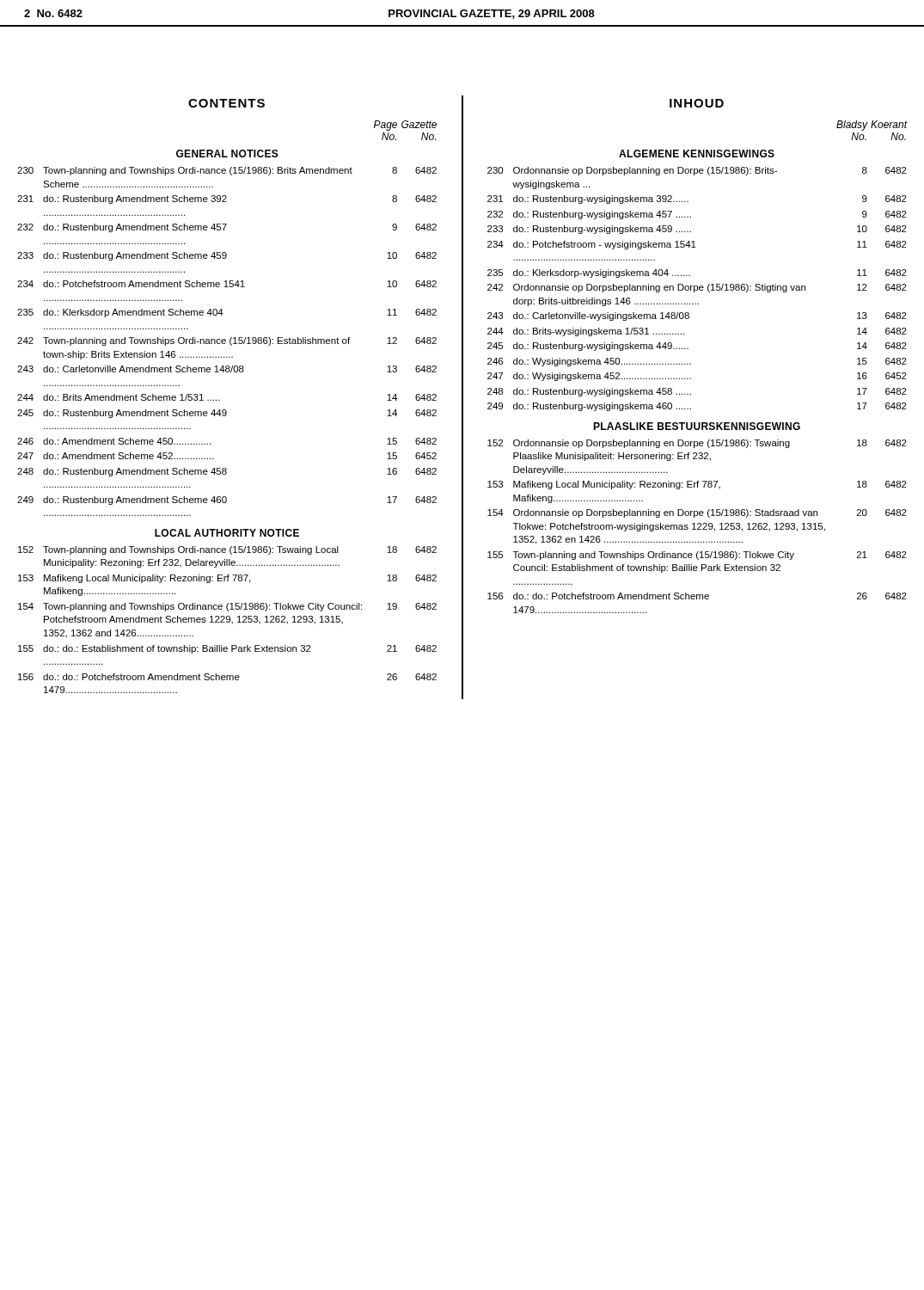Click the passage that begins "152 Ordonnansie op Dorpsbeplanning en"
Screen dimensions: 1290x924
(697, 457)
